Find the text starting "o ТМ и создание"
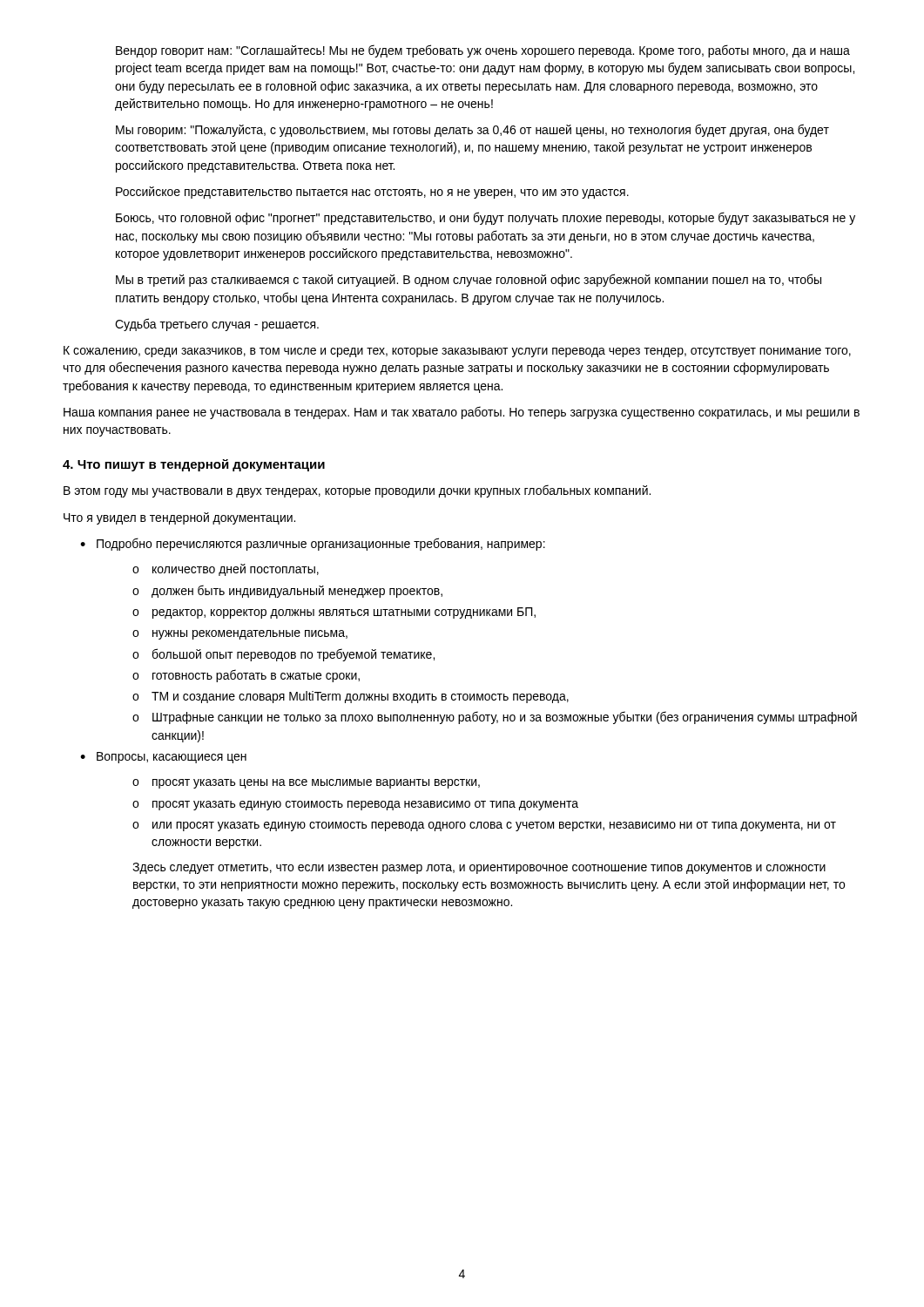Viewport: 924px width, 1307px height. tap(351, 696)
